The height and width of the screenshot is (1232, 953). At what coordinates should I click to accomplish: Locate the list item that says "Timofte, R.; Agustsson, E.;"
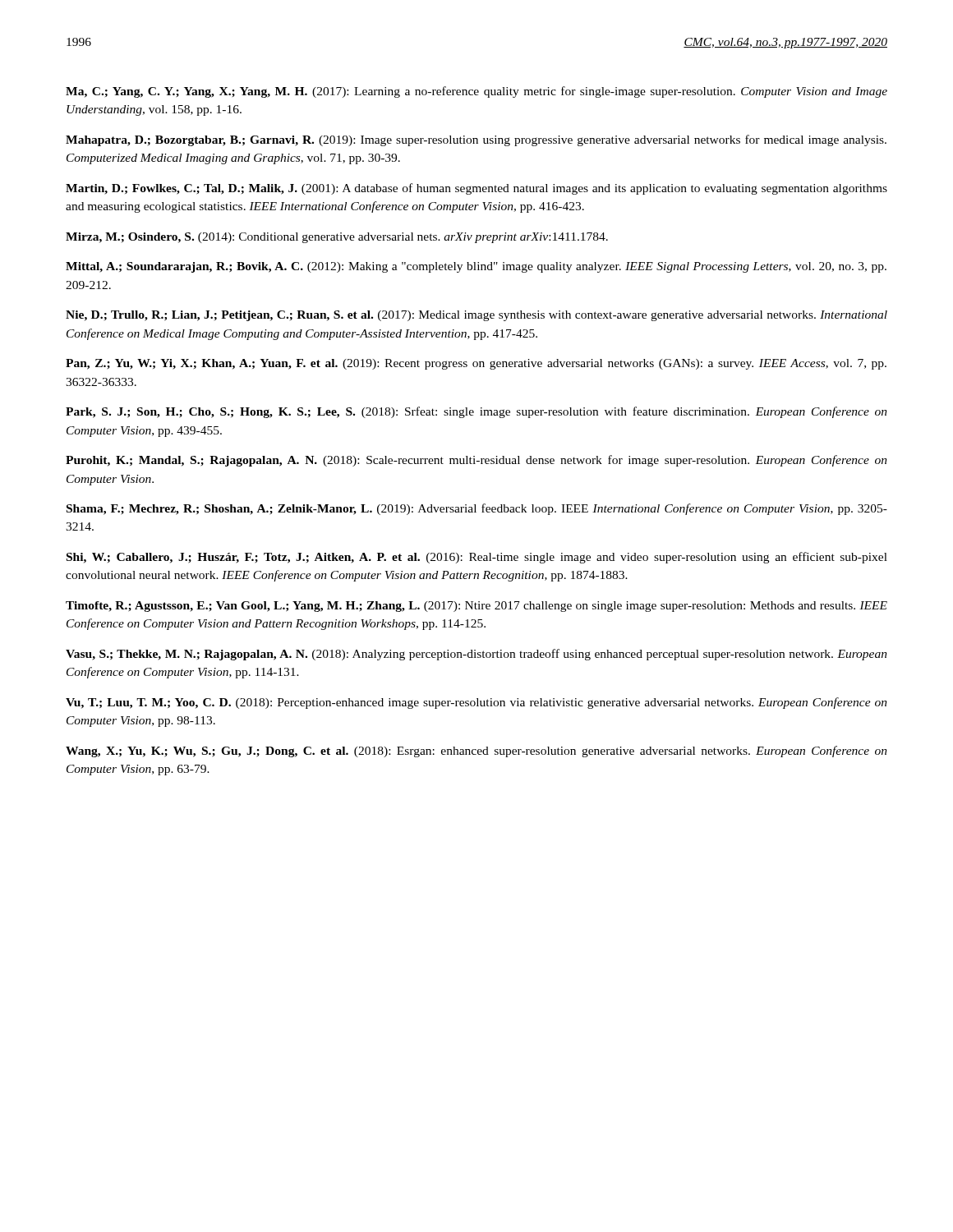(x=476, y=615)
